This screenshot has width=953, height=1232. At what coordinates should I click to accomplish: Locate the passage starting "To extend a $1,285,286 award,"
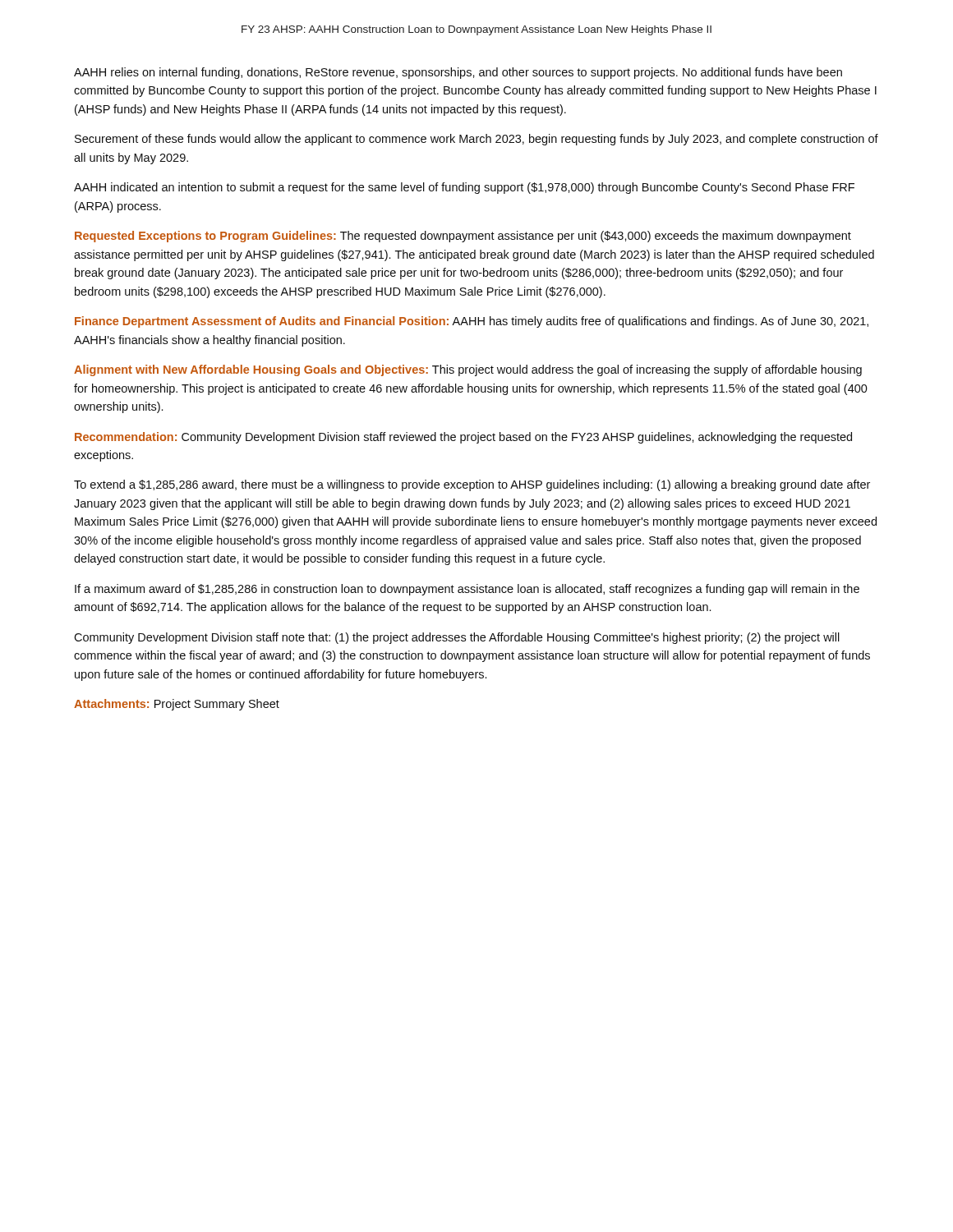(x=476, y=522)
